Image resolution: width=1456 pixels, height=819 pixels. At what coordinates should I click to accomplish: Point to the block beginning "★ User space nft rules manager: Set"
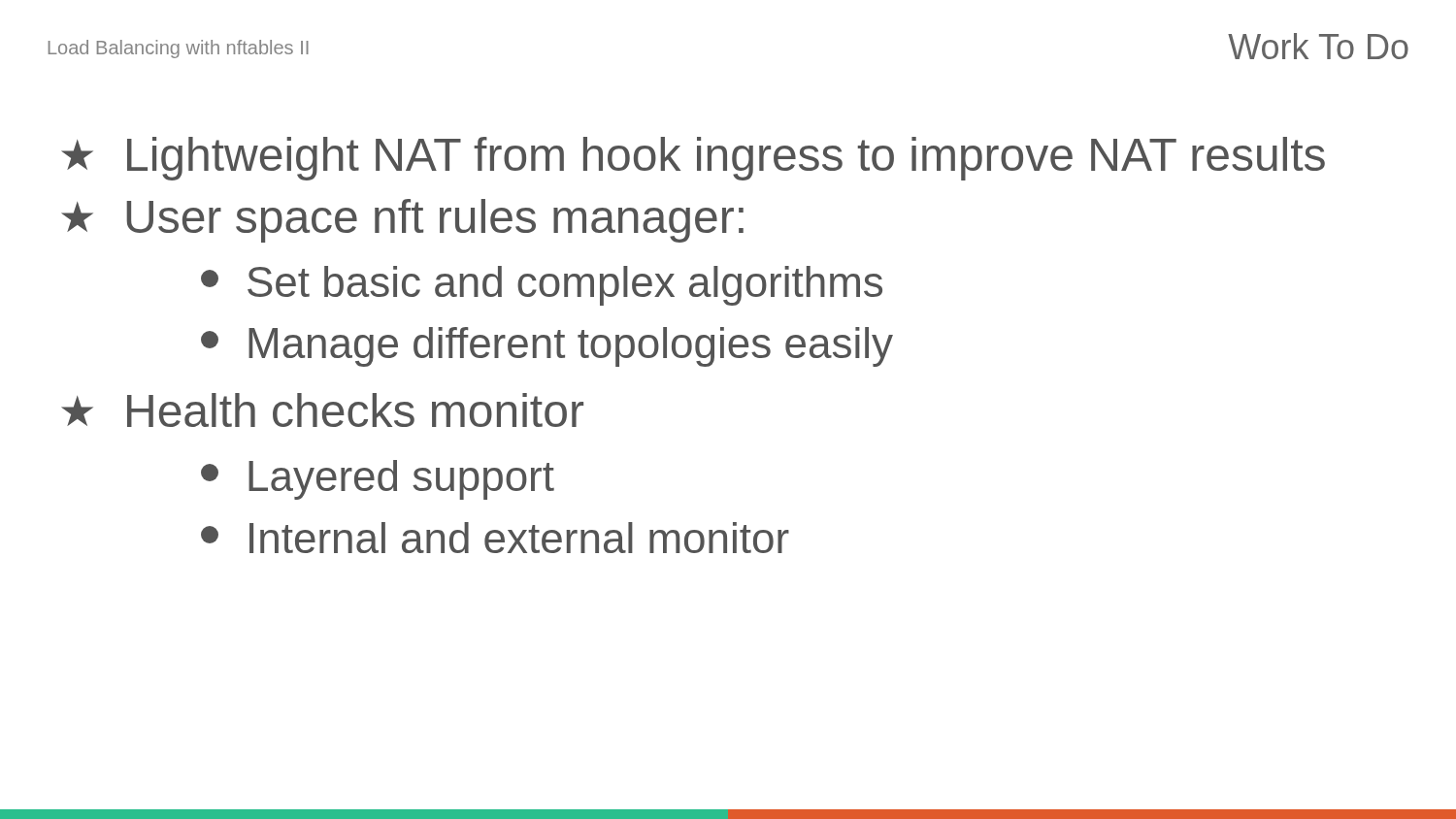tap(476, 283)
